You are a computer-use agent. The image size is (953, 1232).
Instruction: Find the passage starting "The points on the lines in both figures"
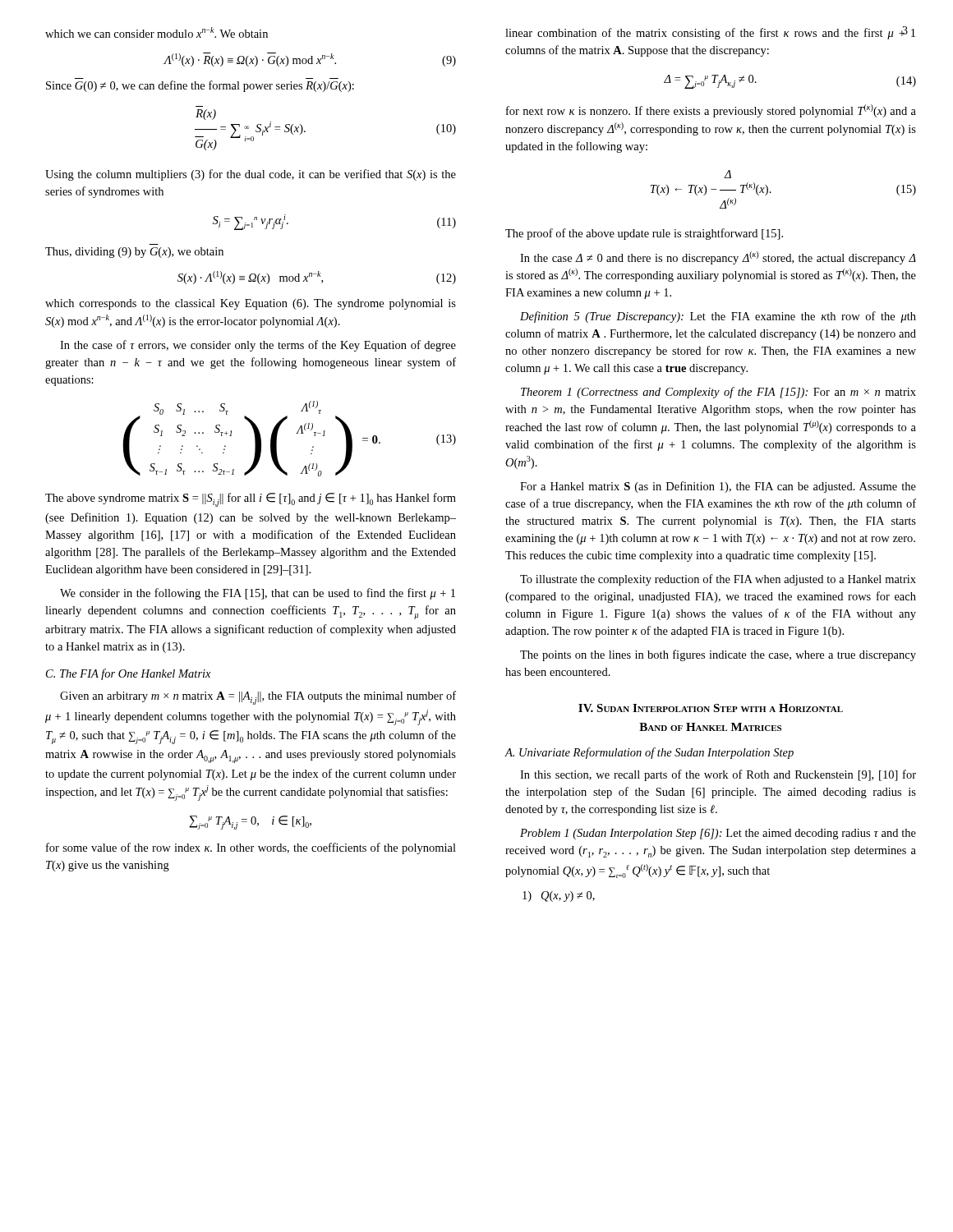(x=711, y=664)
